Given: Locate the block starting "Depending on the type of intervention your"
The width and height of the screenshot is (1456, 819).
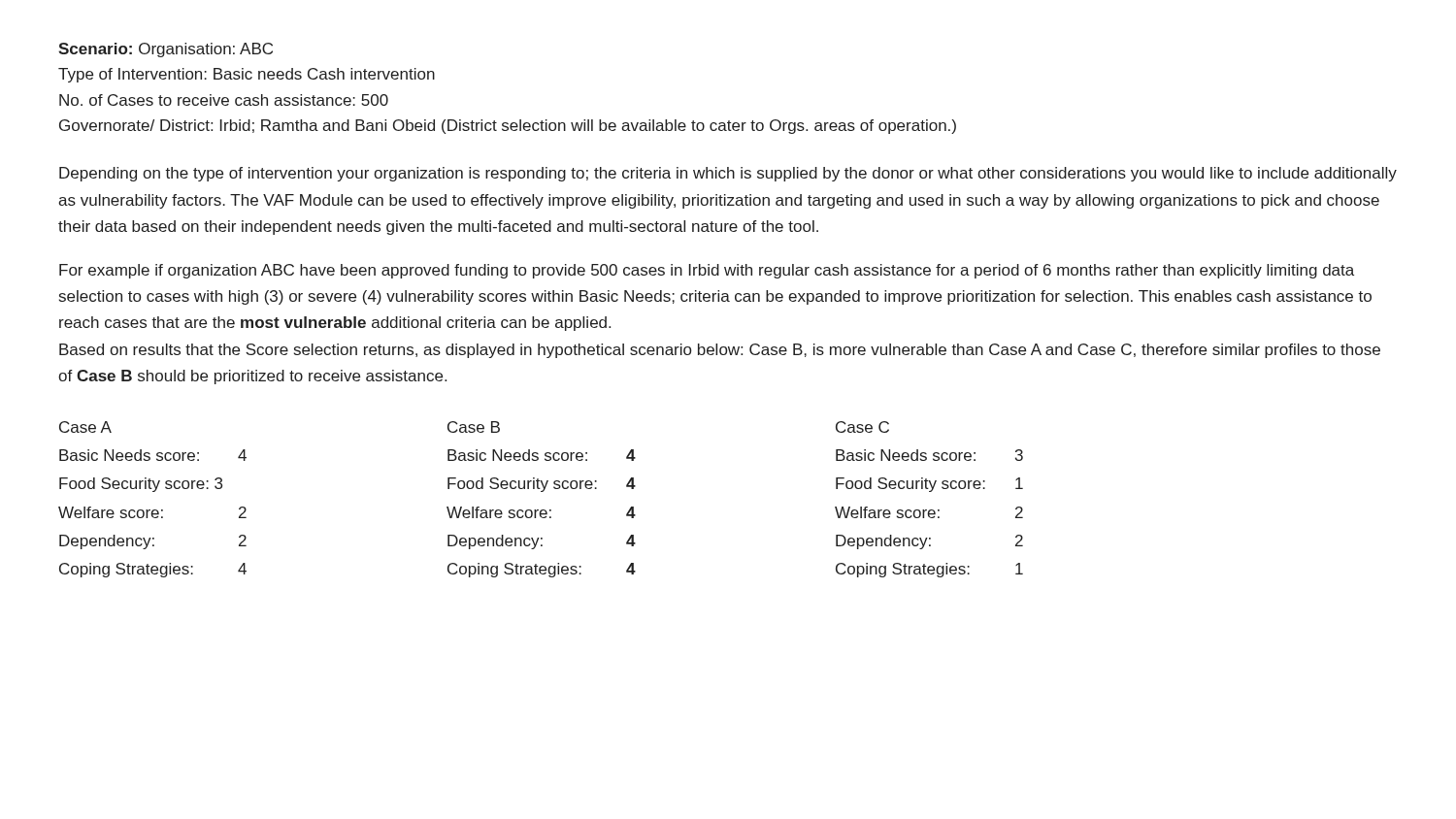Looking at the screenshot, I should [x=728, y=200].
